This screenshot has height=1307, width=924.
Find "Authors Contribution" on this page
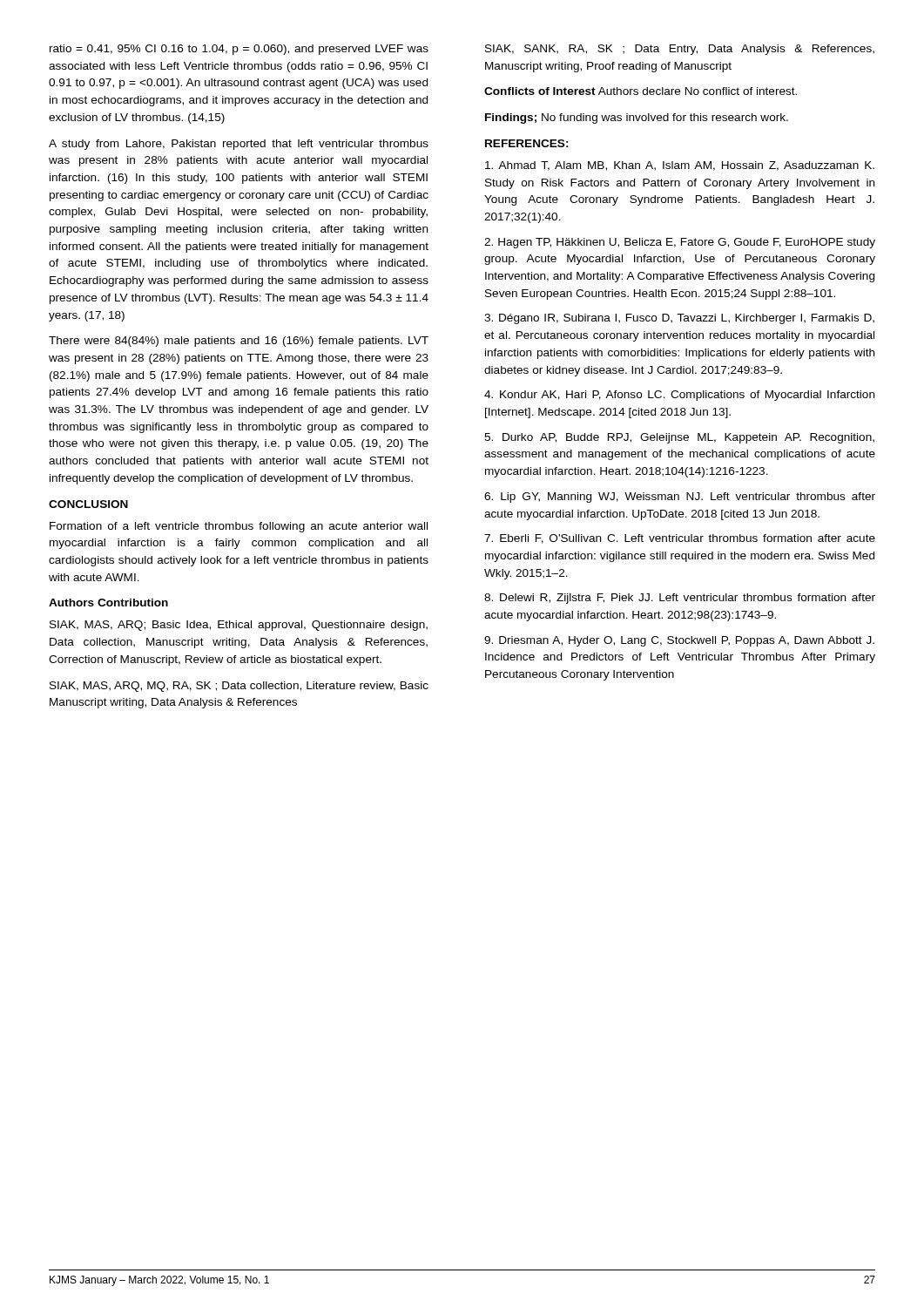(108, 603)
